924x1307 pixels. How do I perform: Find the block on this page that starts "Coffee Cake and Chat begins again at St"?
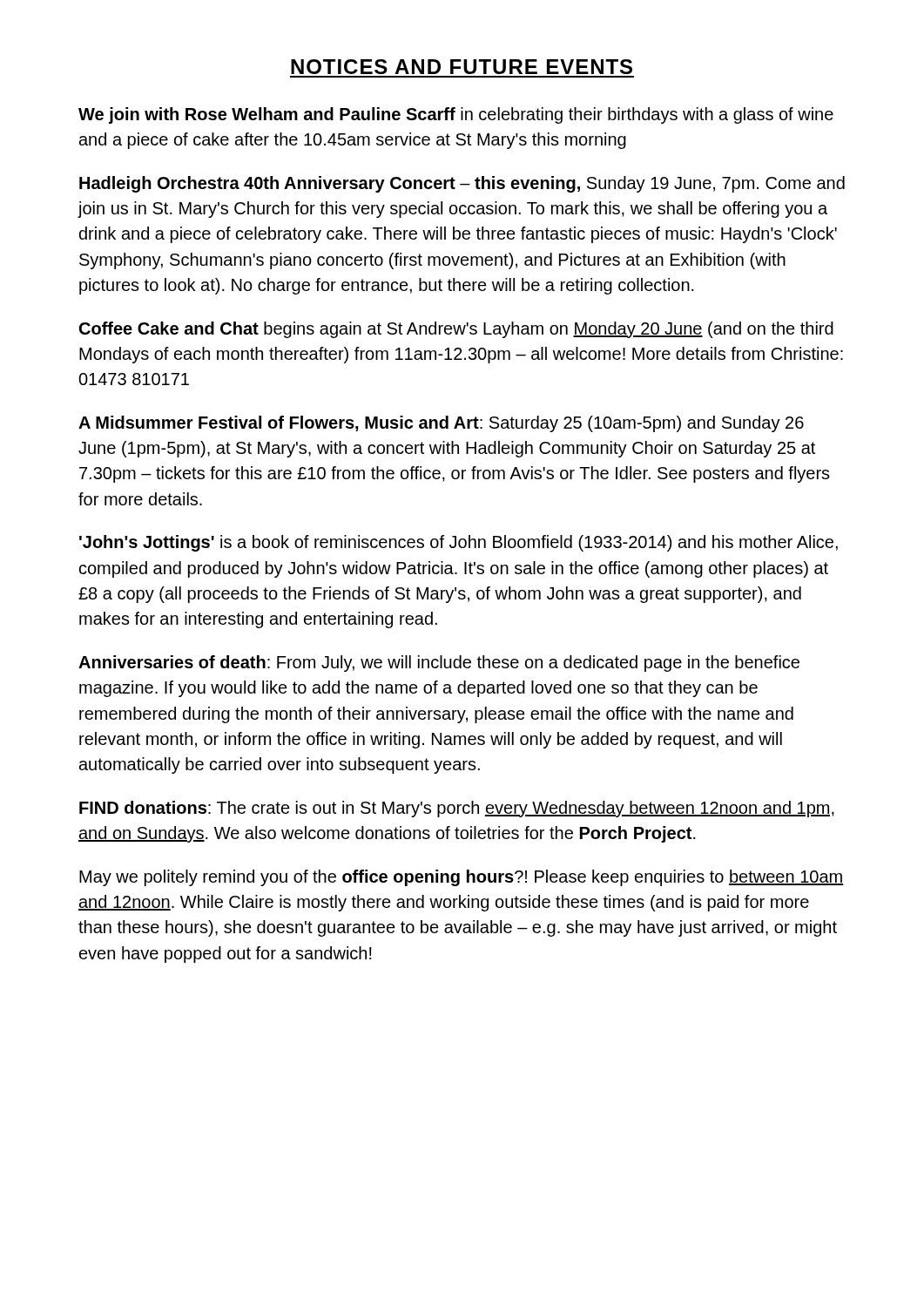(x=461, y=354)
